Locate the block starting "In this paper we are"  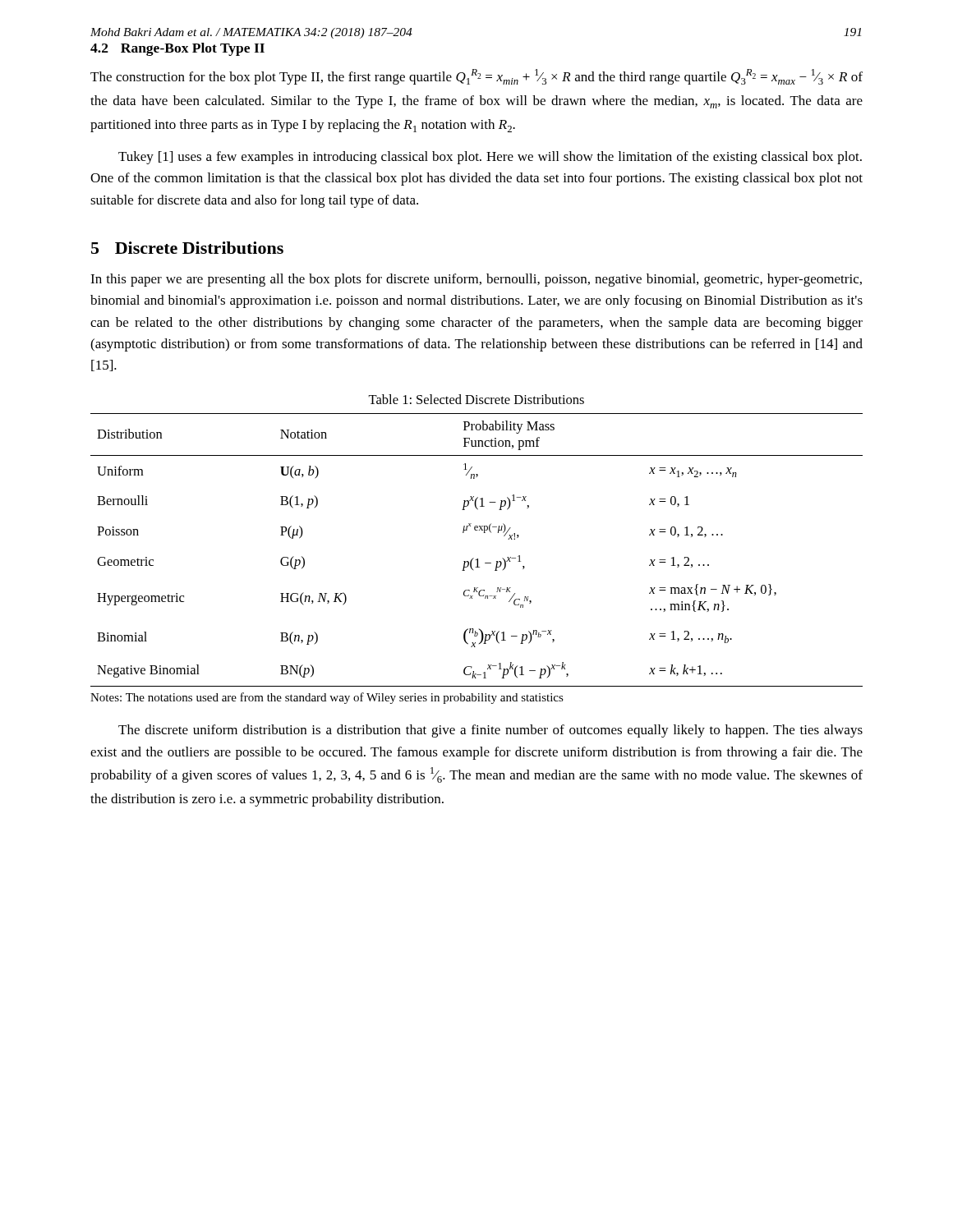(x=476, y=323)
